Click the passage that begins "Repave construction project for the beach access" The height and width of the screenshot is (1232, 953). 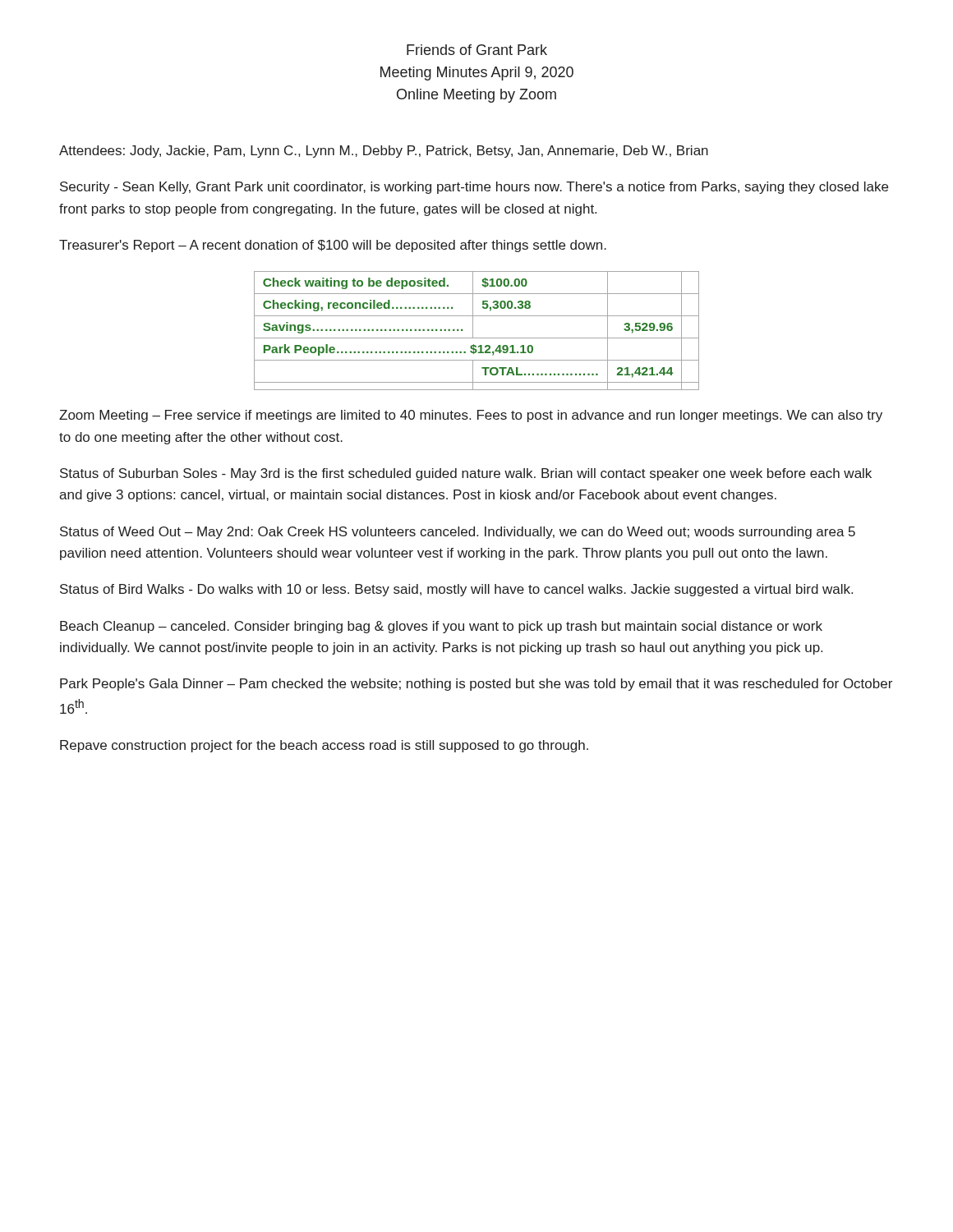(x=324, y=745)
